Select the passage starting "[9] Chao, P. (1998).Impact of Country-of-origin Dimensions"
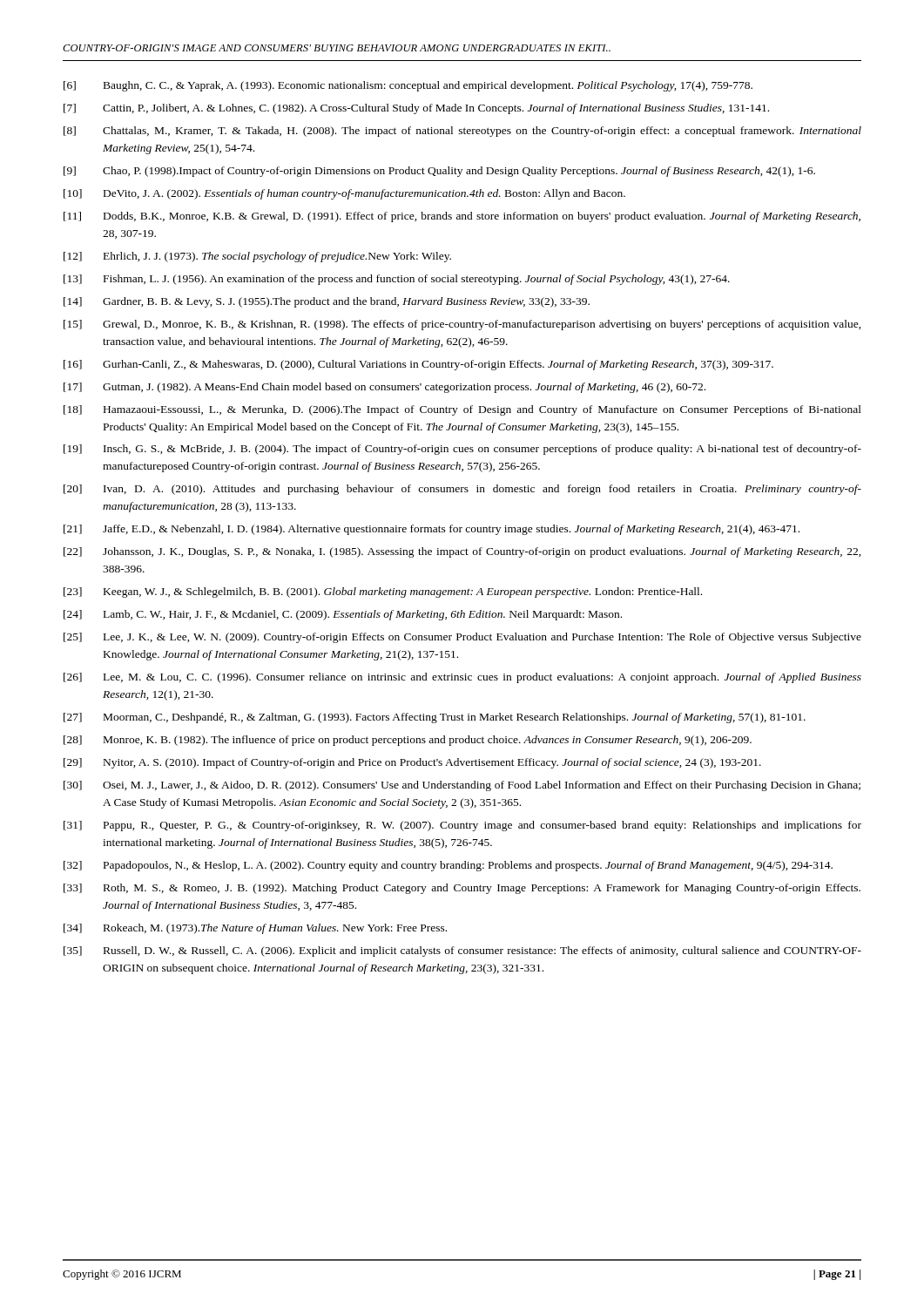 pyautogui.click(x=462, y=171)
